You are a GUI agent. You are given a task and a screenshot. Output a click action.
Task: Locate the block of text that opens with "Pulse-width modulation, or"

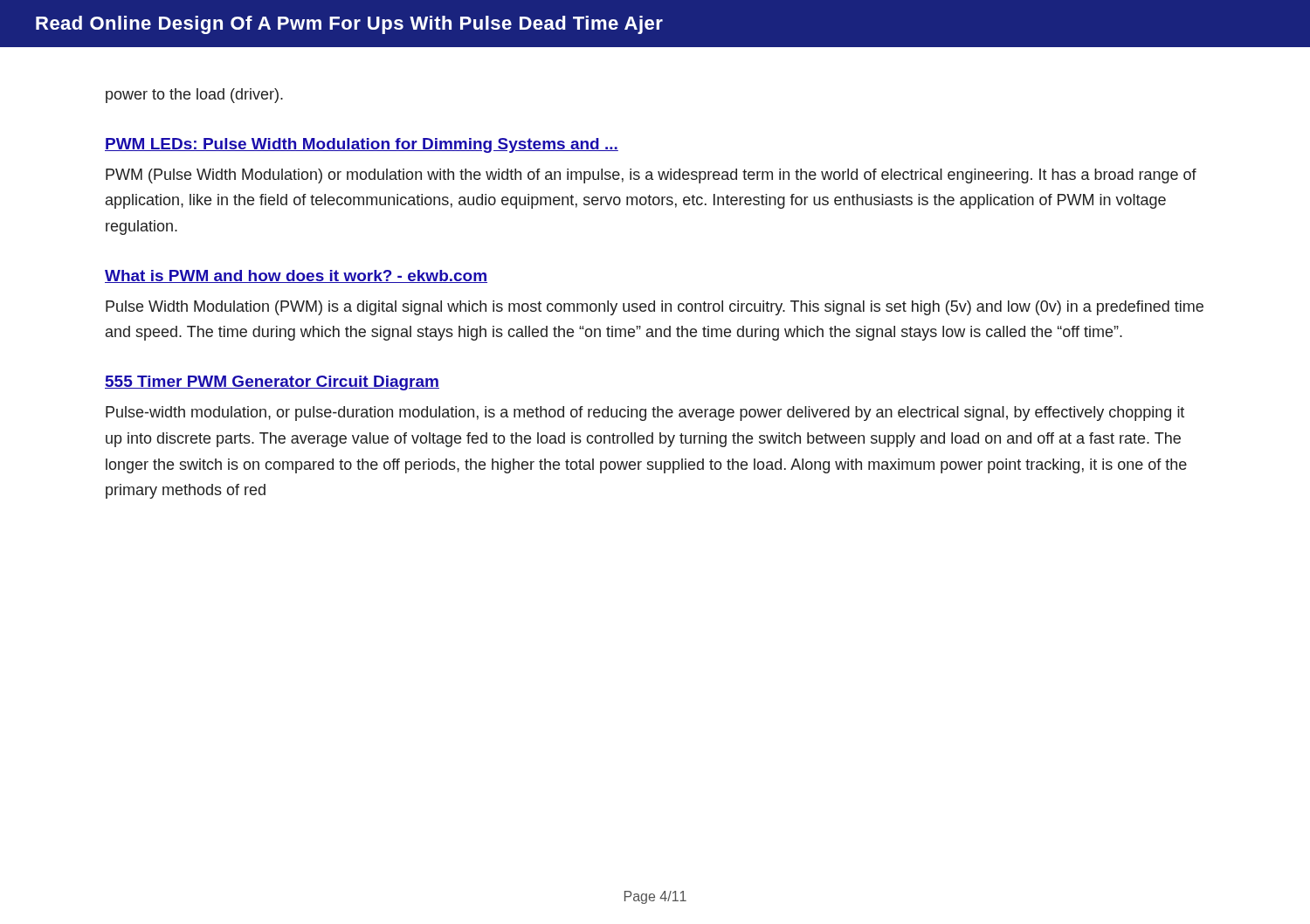(646, 451)
